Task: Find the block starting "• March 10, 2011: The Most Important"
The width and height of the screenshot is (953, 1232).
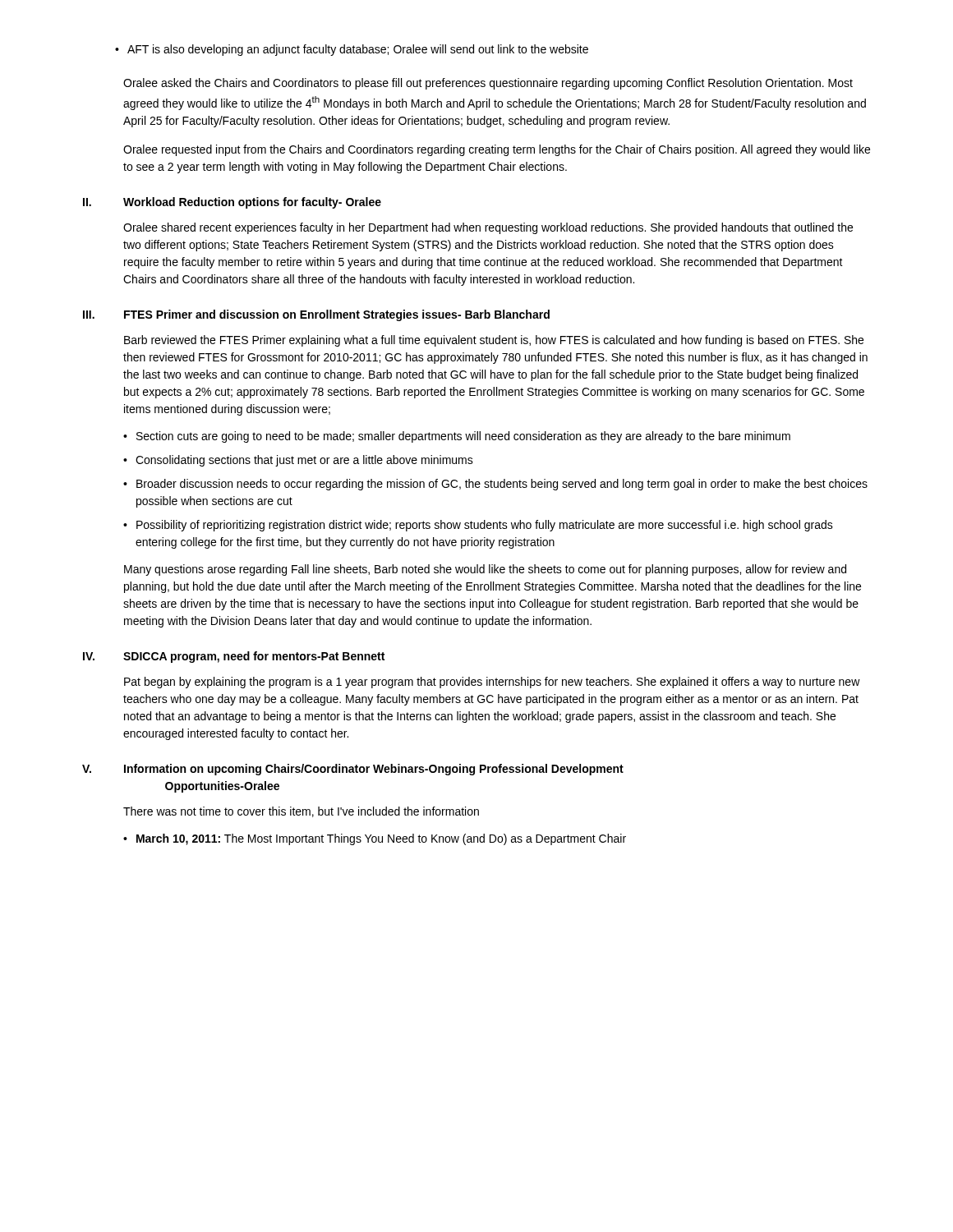Action: tap(375, 839)
